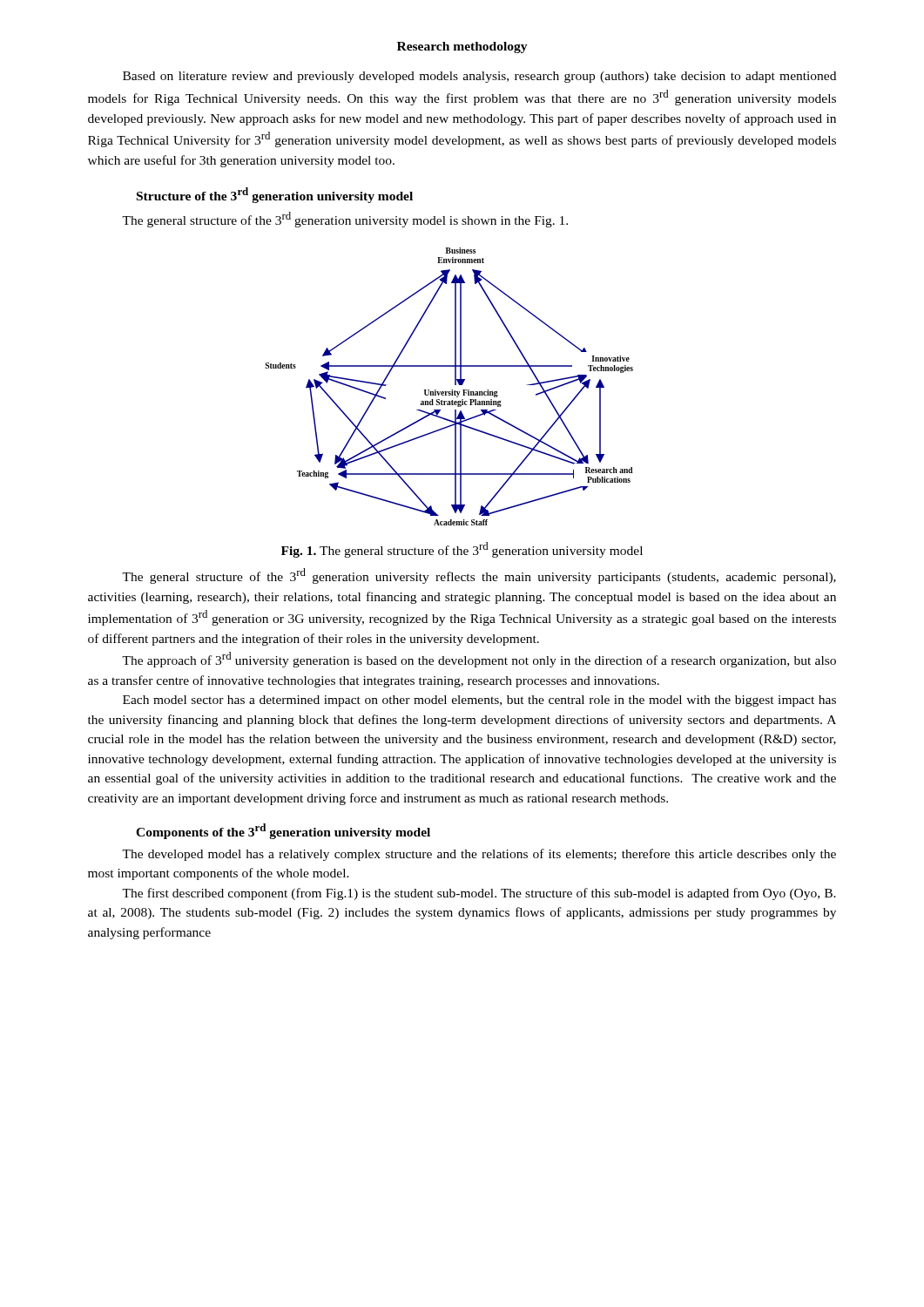Where does it say "Research methodology"?
Screen dimensions: 1307x924
click(x=462, y=46)
